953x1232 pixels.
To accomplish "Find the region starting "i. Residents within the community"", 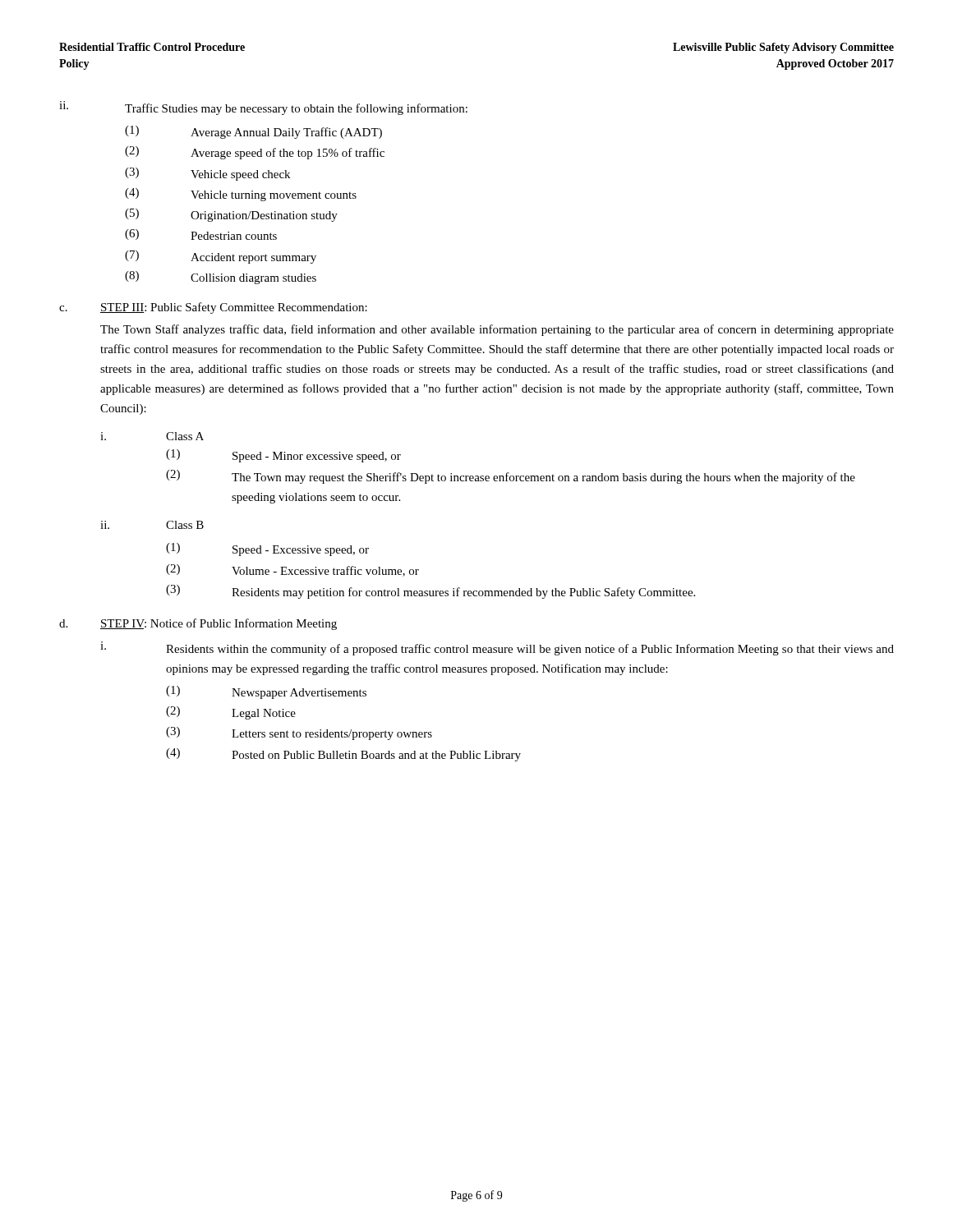I will click(497, 659).
